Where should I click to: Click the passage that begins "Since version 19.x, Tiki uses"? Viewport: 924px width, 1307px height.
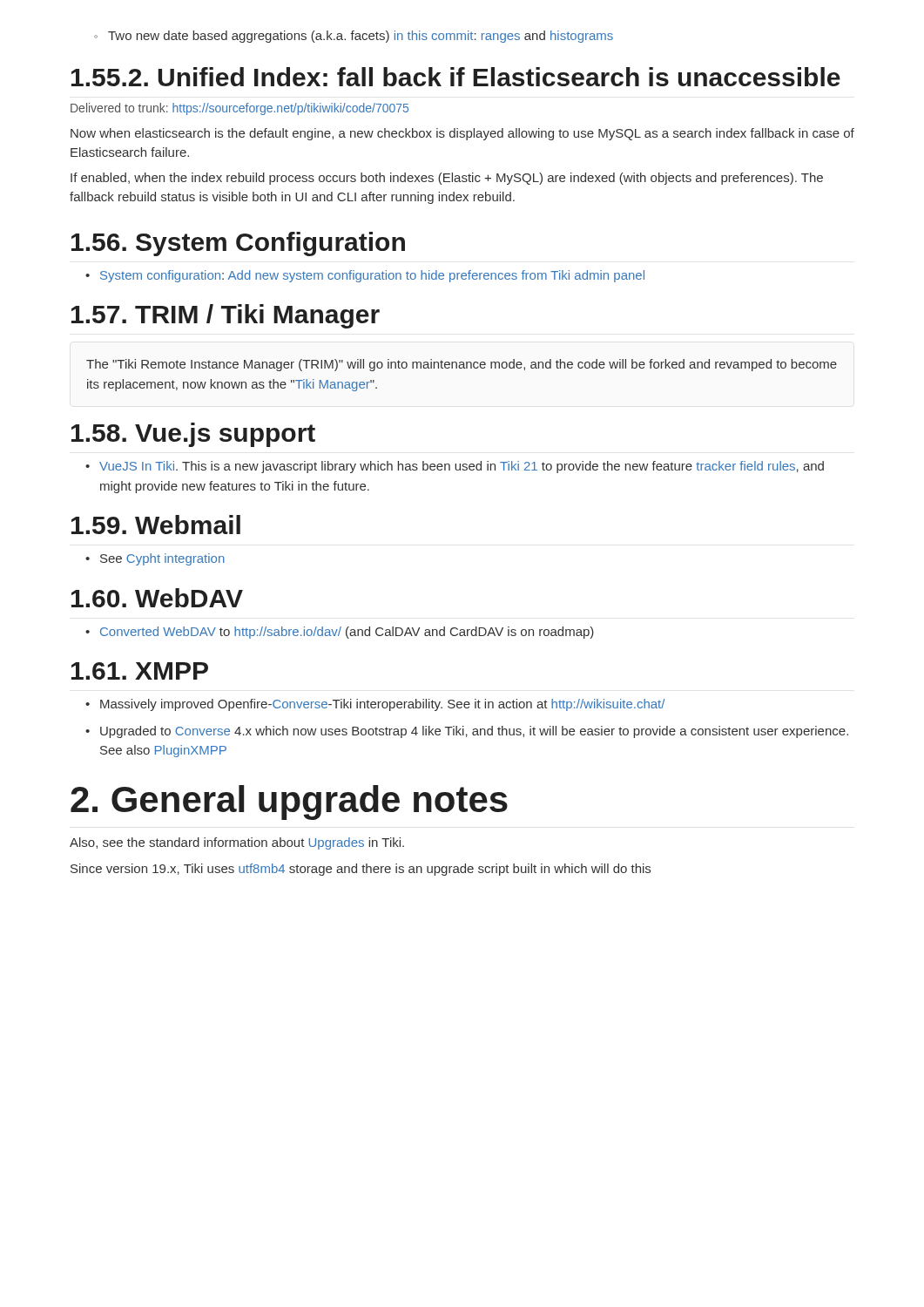click(x=360, y=869)
